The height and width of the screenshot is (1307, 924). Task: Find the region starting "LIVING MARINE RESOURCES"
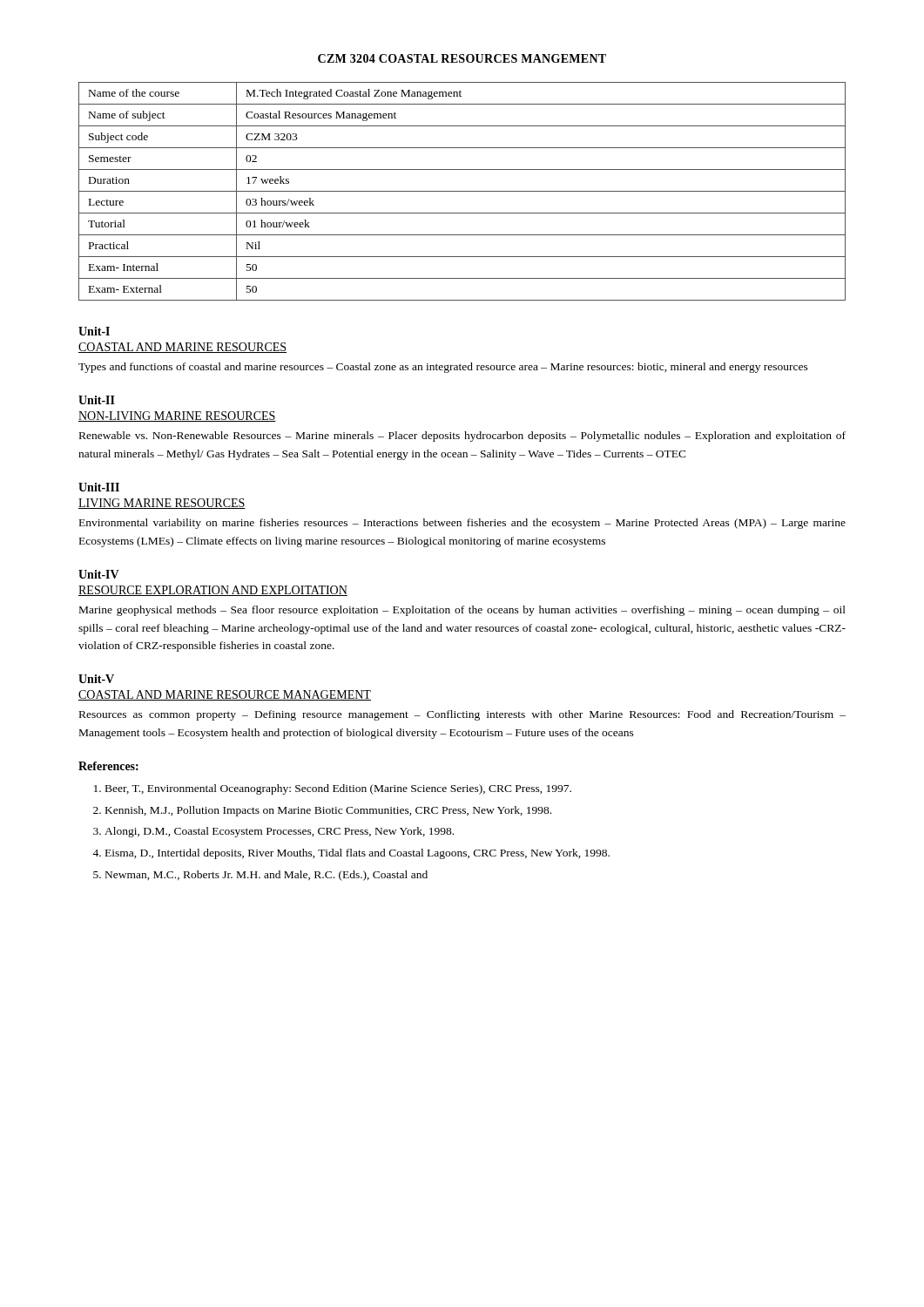162,503
